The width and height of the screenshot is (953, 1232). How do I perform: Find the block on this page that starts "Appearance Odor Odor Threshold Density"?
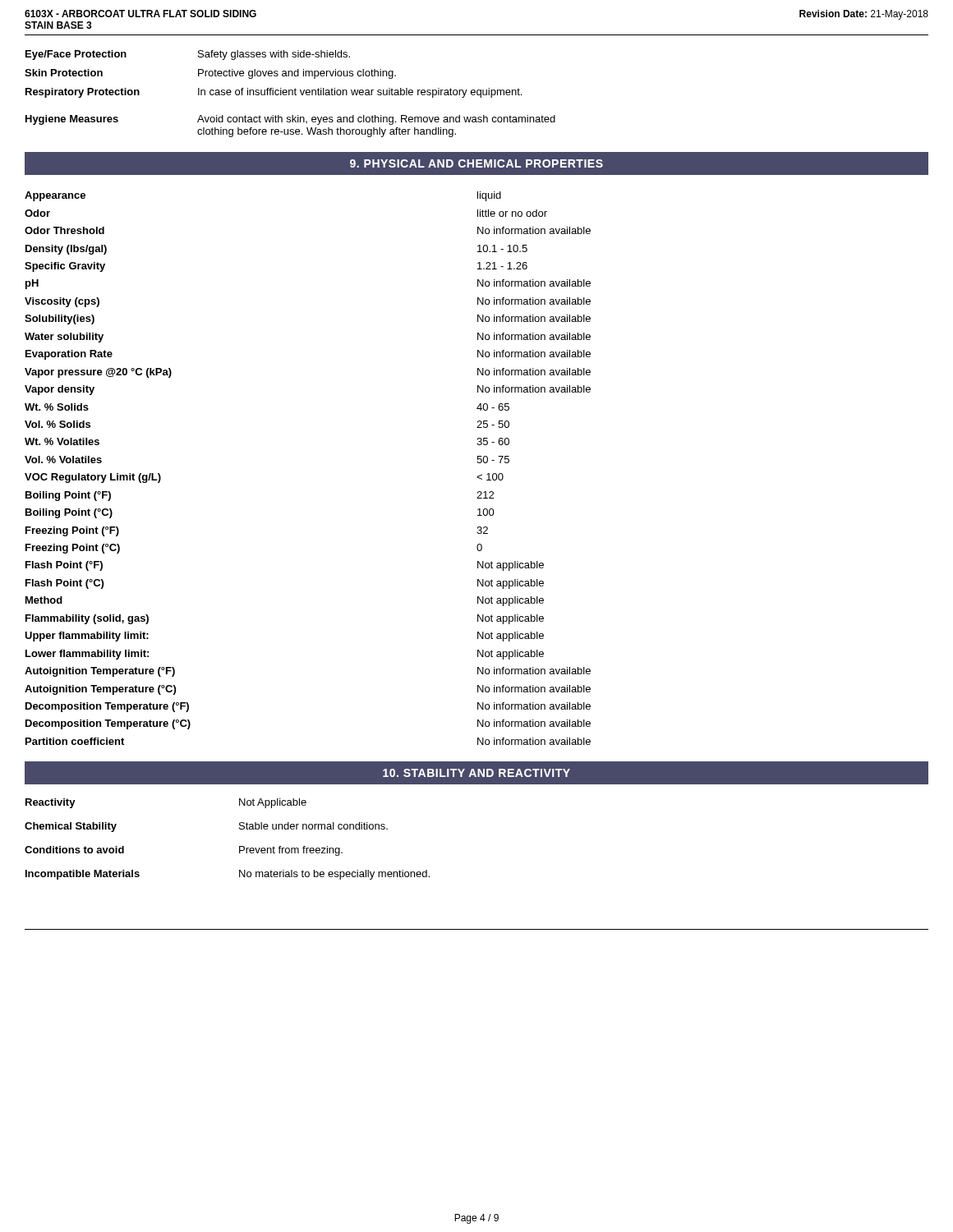click(476, 468)
